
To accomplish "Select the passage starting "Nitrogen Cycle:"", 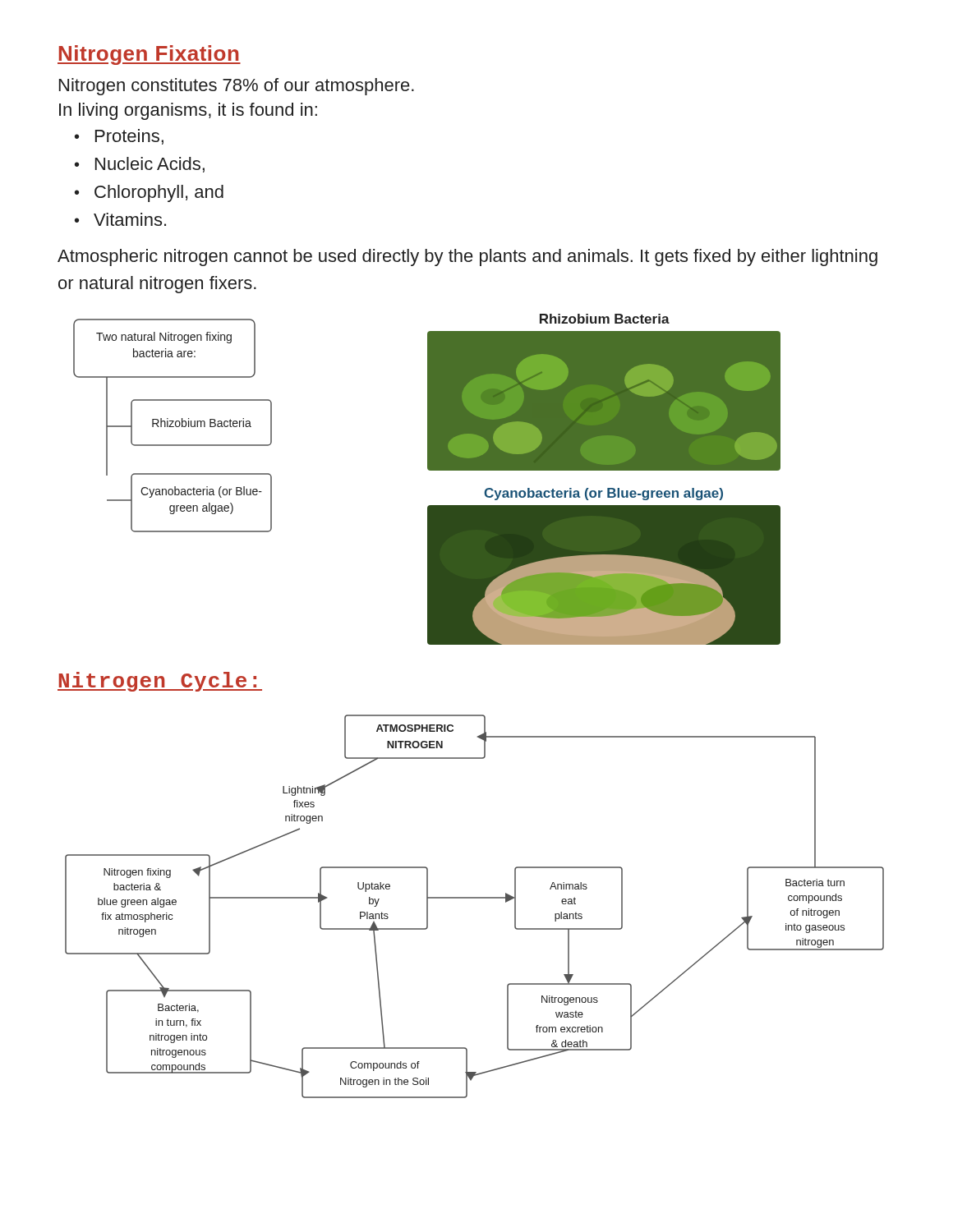I will pyautogui.click(x=160, y=682).
